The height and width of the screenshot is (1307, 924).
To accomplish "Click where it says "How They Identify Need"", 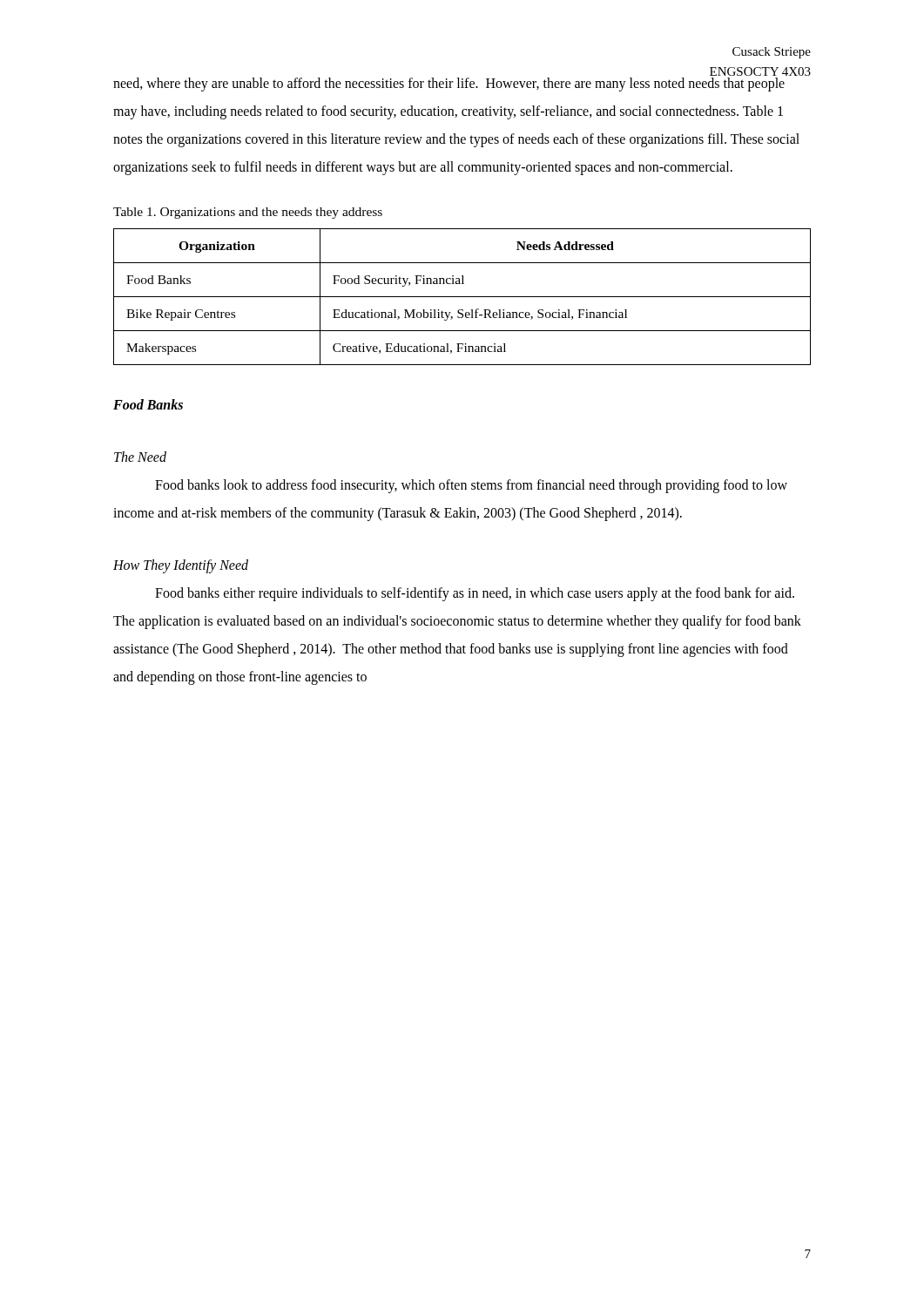I will [181, 565].
